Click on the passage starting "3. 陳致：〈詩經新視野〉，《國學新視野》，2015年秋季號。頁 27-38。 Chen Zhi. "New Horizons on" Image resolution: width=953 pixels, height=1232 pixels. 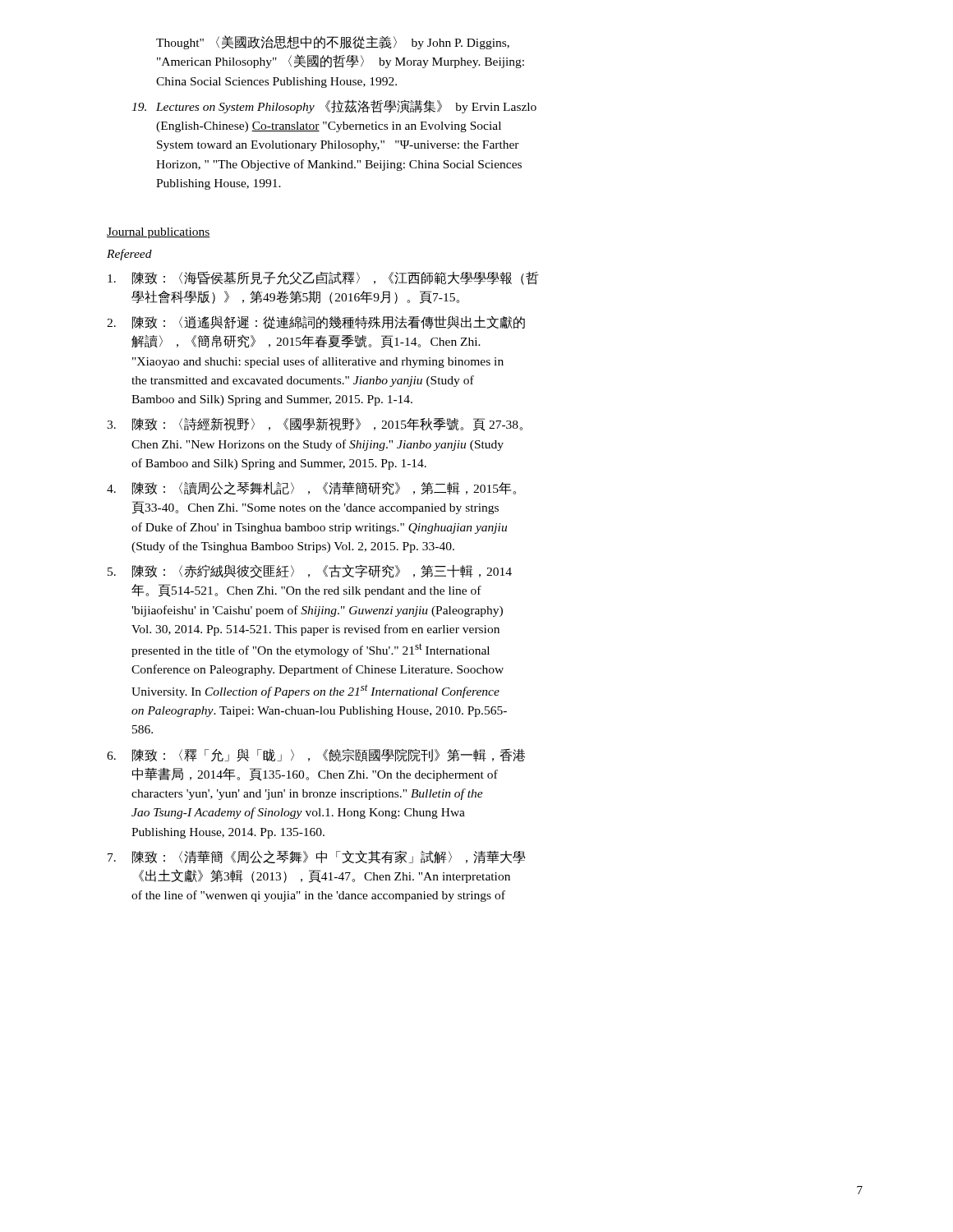[x=485, y=444]
